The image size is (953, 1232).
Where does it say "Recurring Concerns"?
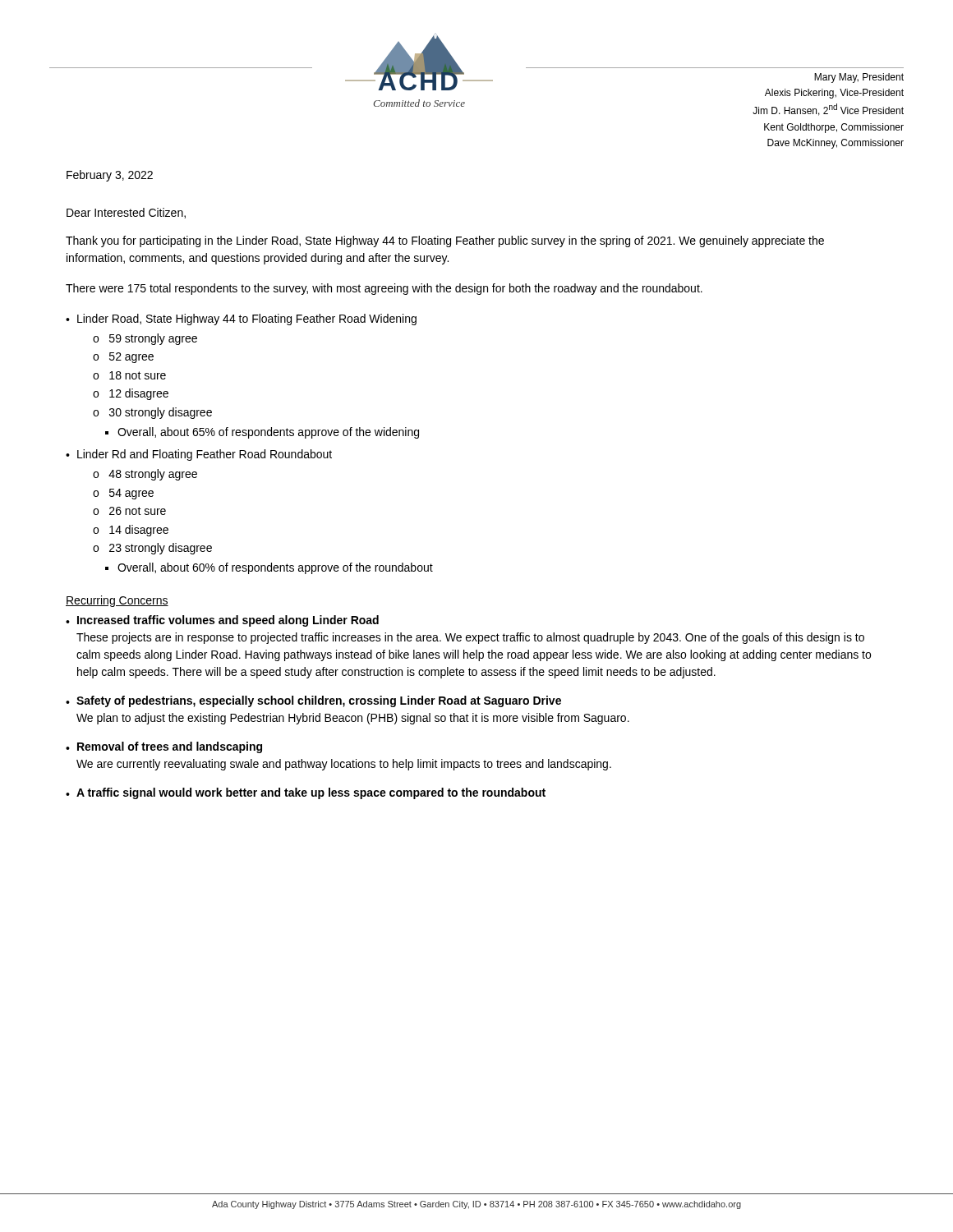[117, 600]
